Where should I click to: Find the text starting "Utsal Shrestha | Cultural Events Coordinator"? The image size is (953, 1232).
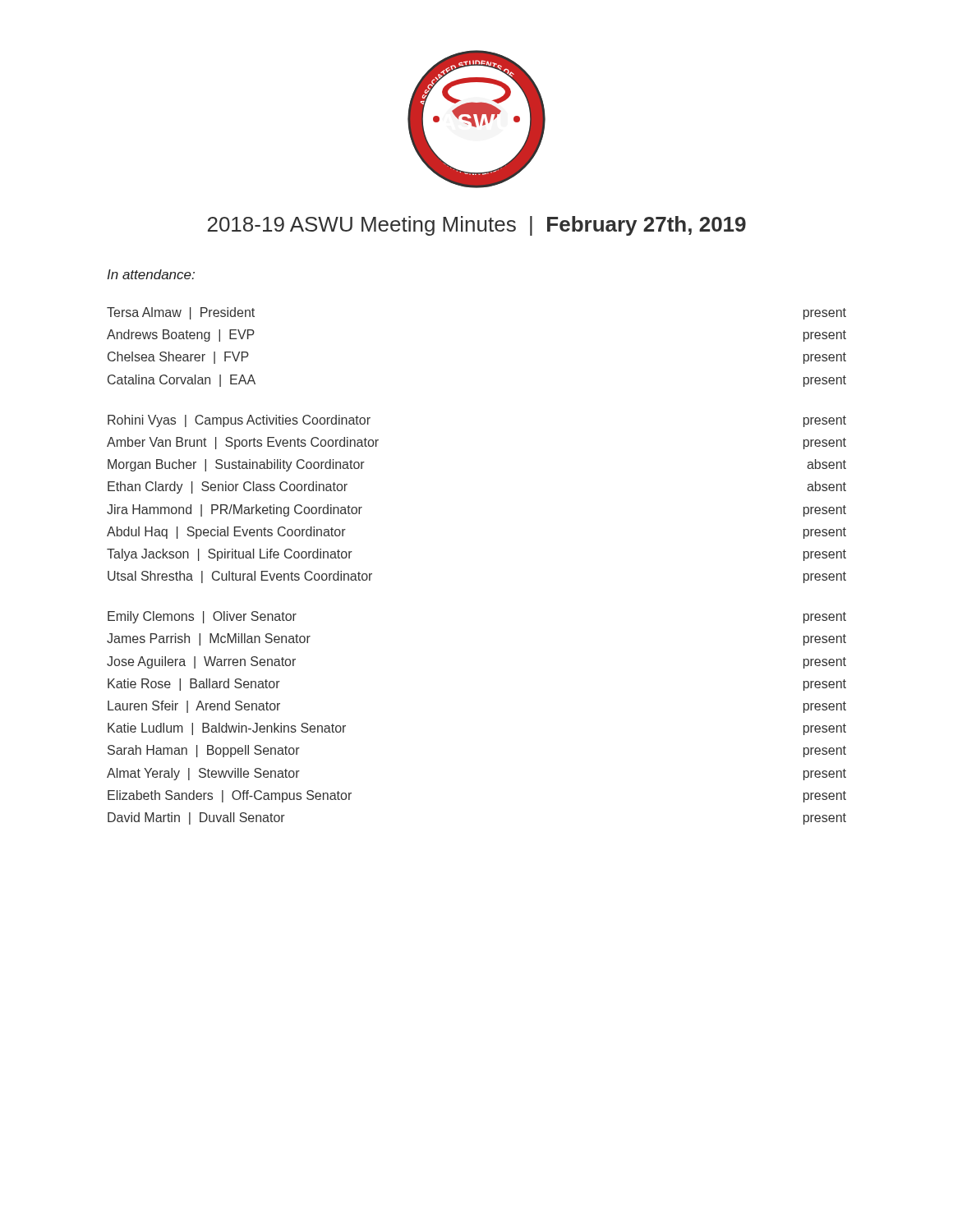point(235,577)
